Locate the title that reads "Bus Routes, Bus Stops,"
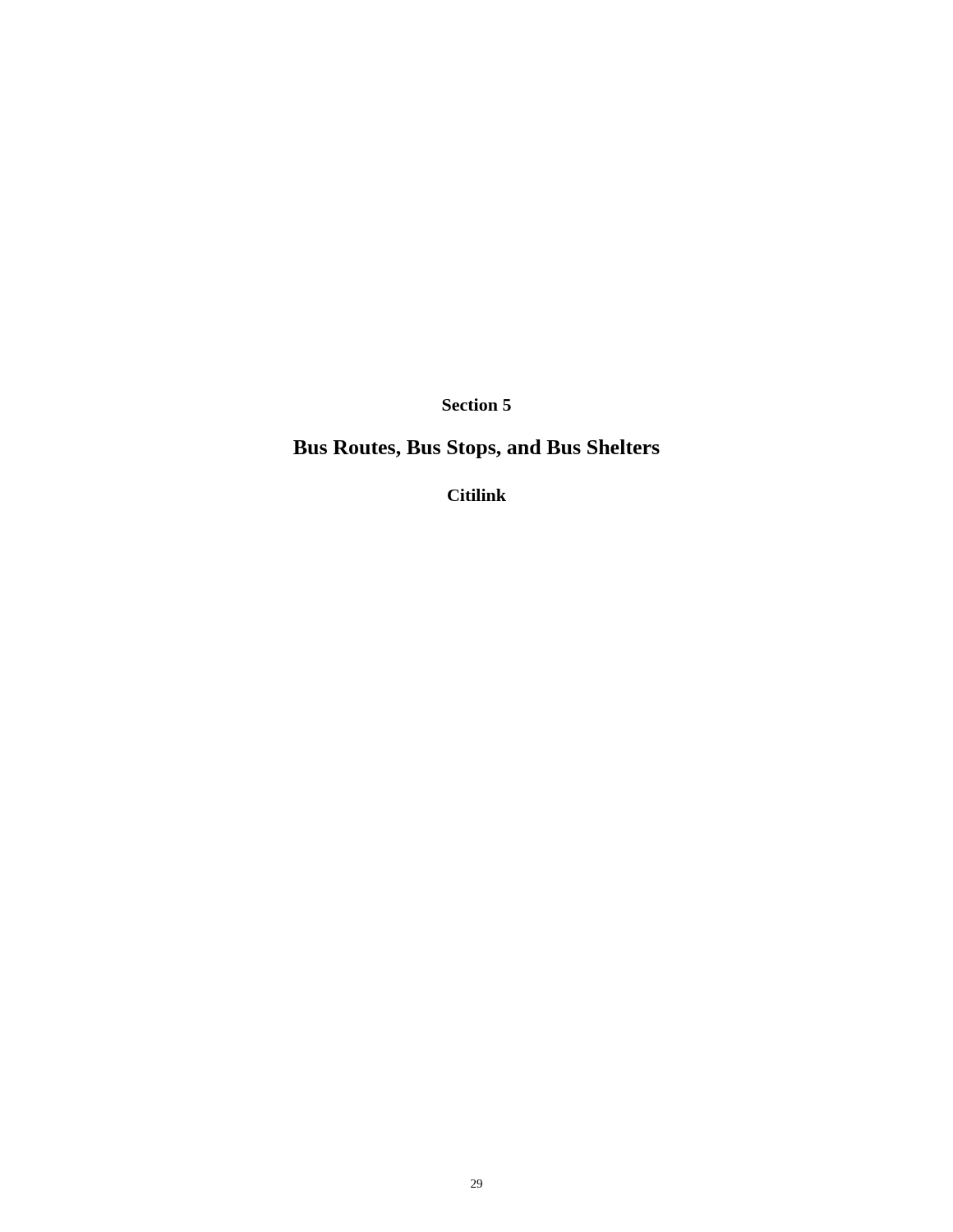This screenshot has height=1232, width=953. (476, 447)
